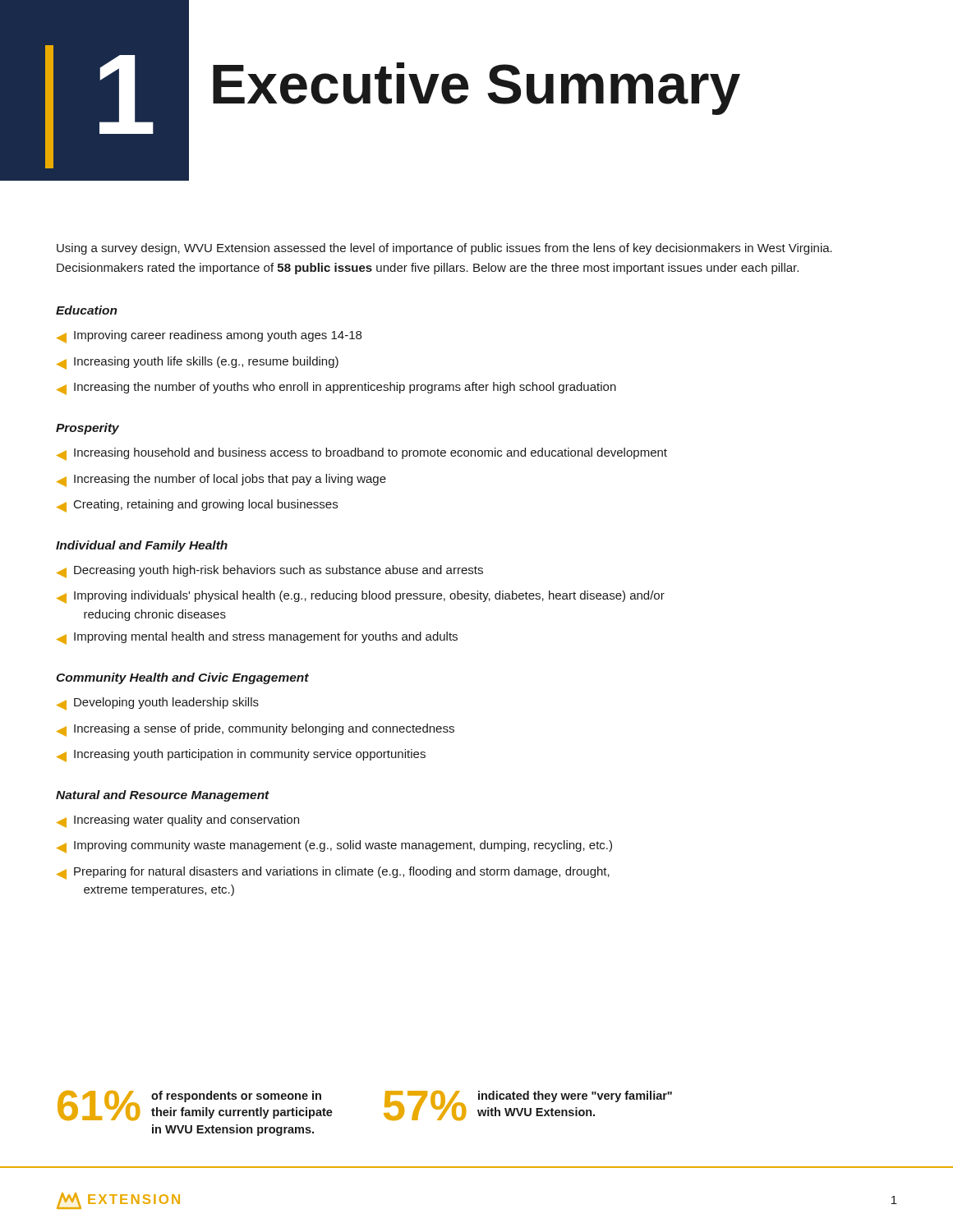This screenshot has height=1232, width=953.
Task: Select the list item that reads "◀ Creating, retaining and growing local"
Action: (197, 506)
